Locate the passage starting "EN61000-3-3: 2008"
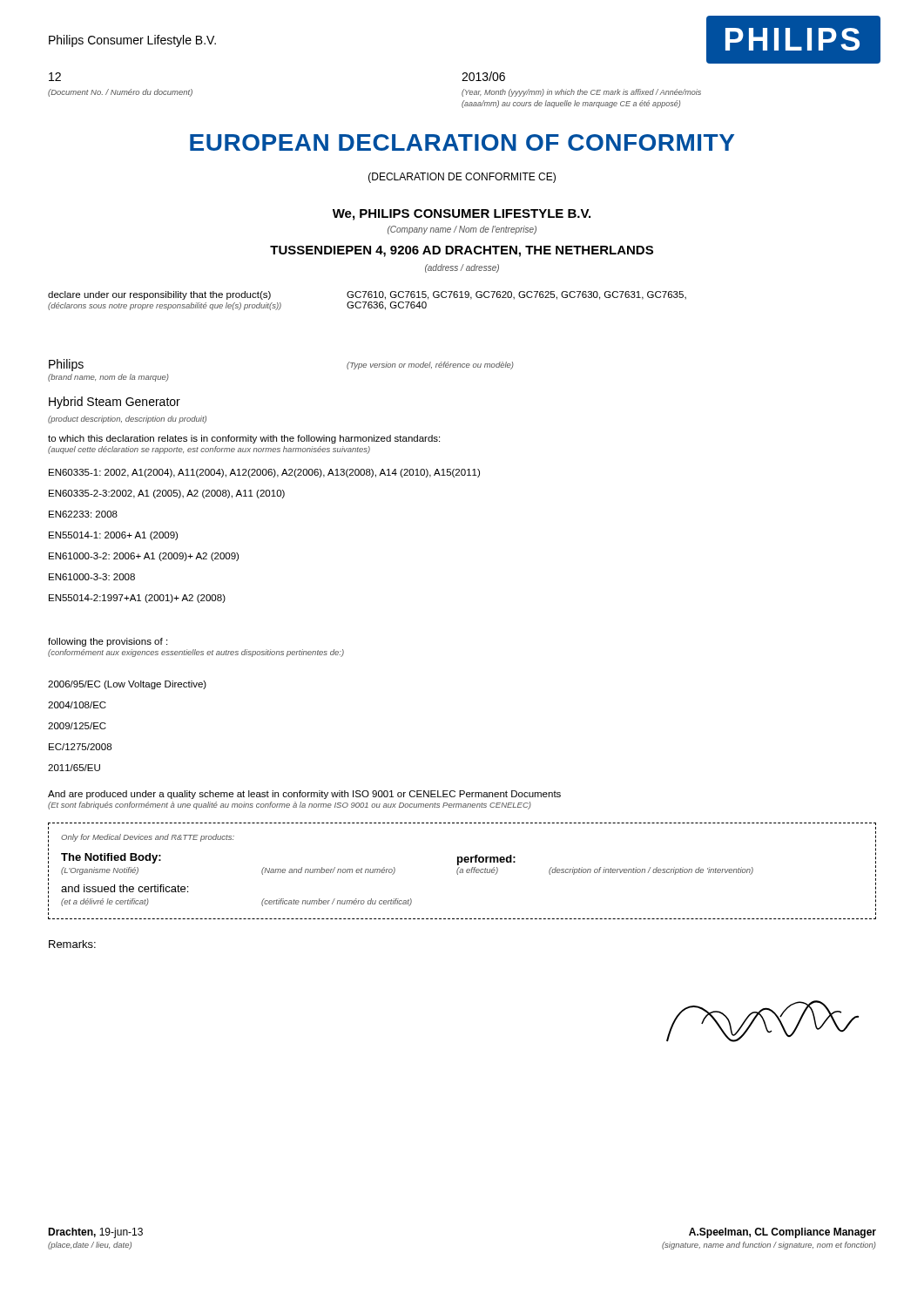The image size is (924, 1307). coord(92,577)
